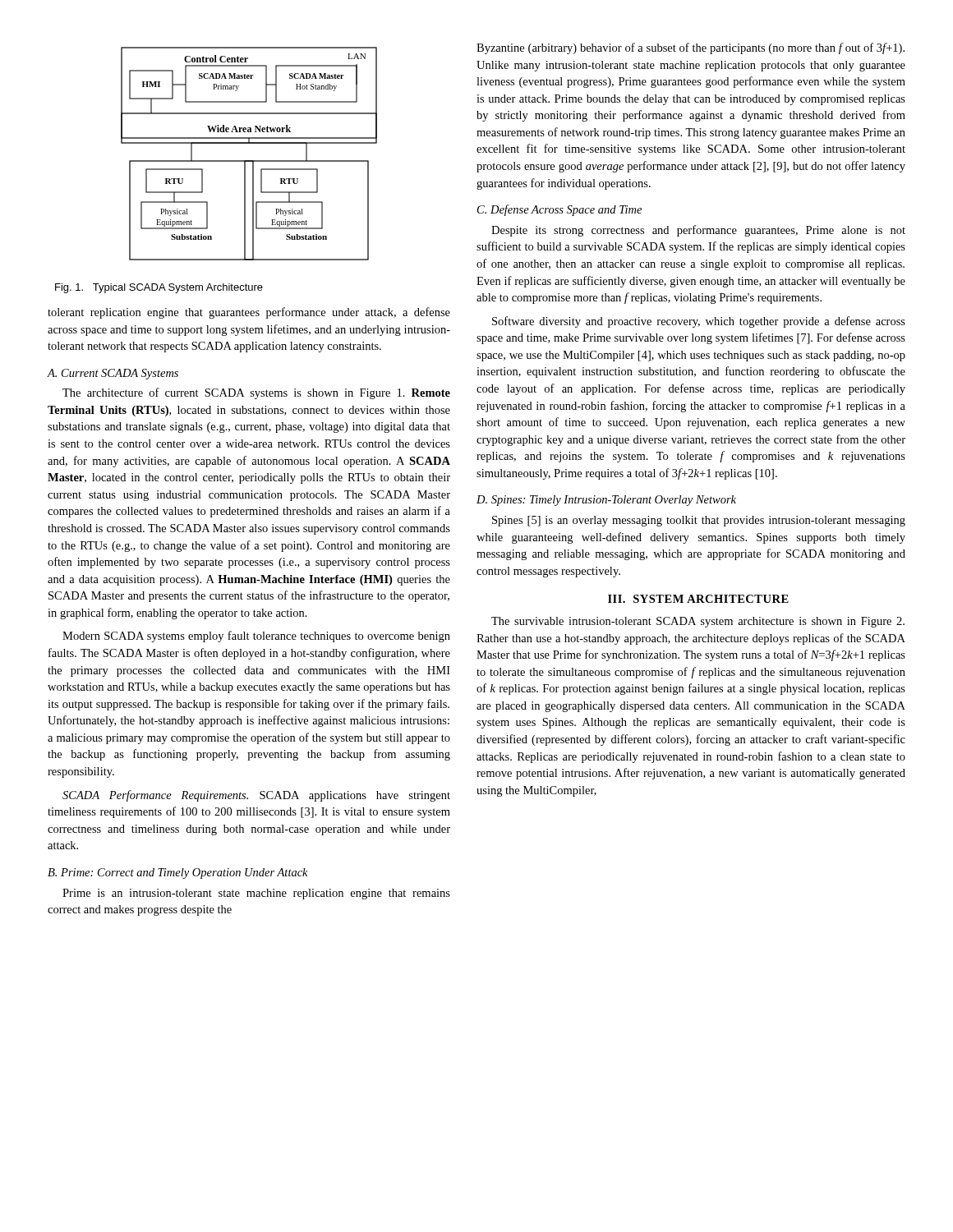This screenshot has width=953, height=1232.
Task: Click on the text starting "D. Spines: Timely Intrusion-Tolerant Overlay Network"
Action: pos(691,500)
